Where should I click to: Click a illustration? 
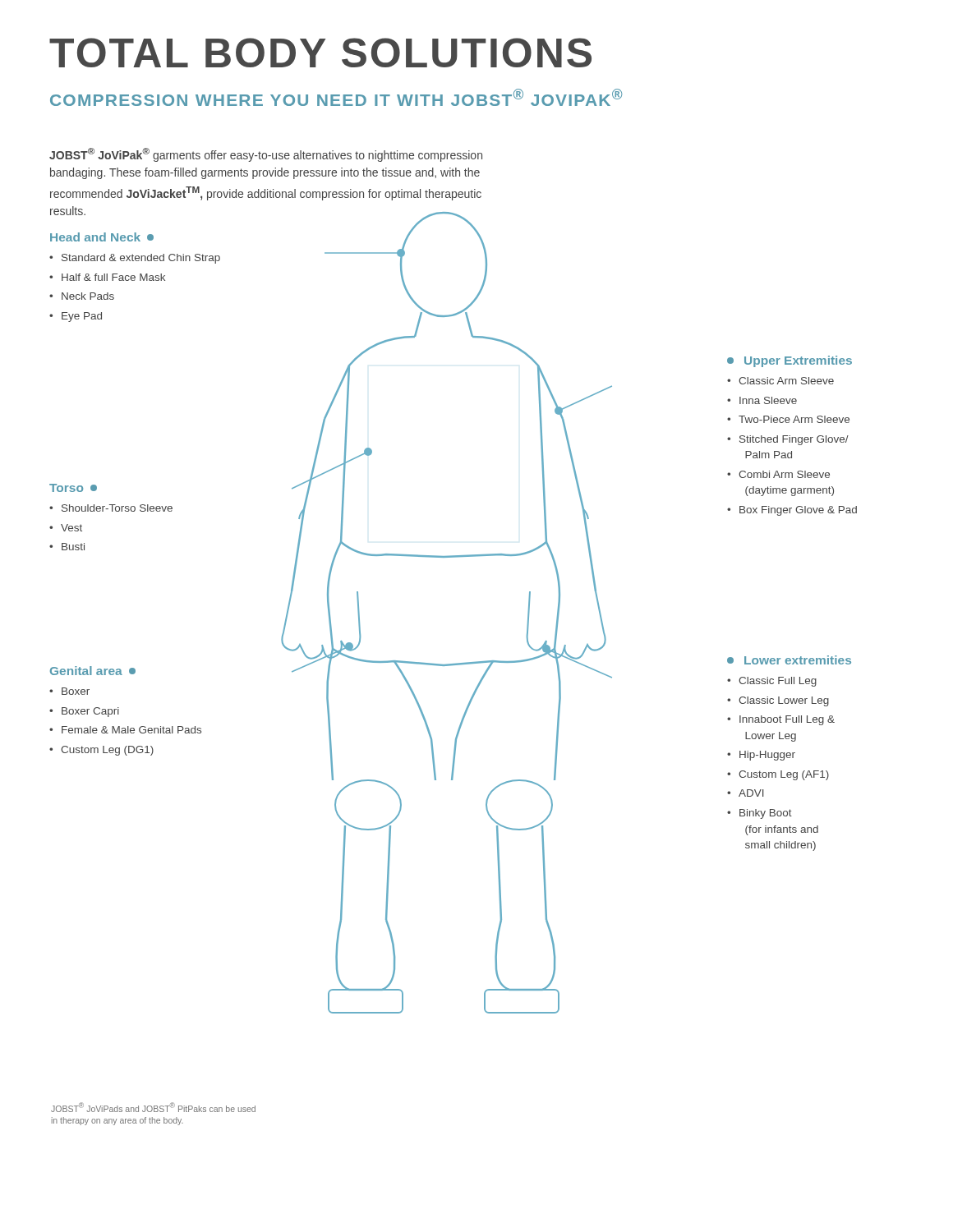444,657
